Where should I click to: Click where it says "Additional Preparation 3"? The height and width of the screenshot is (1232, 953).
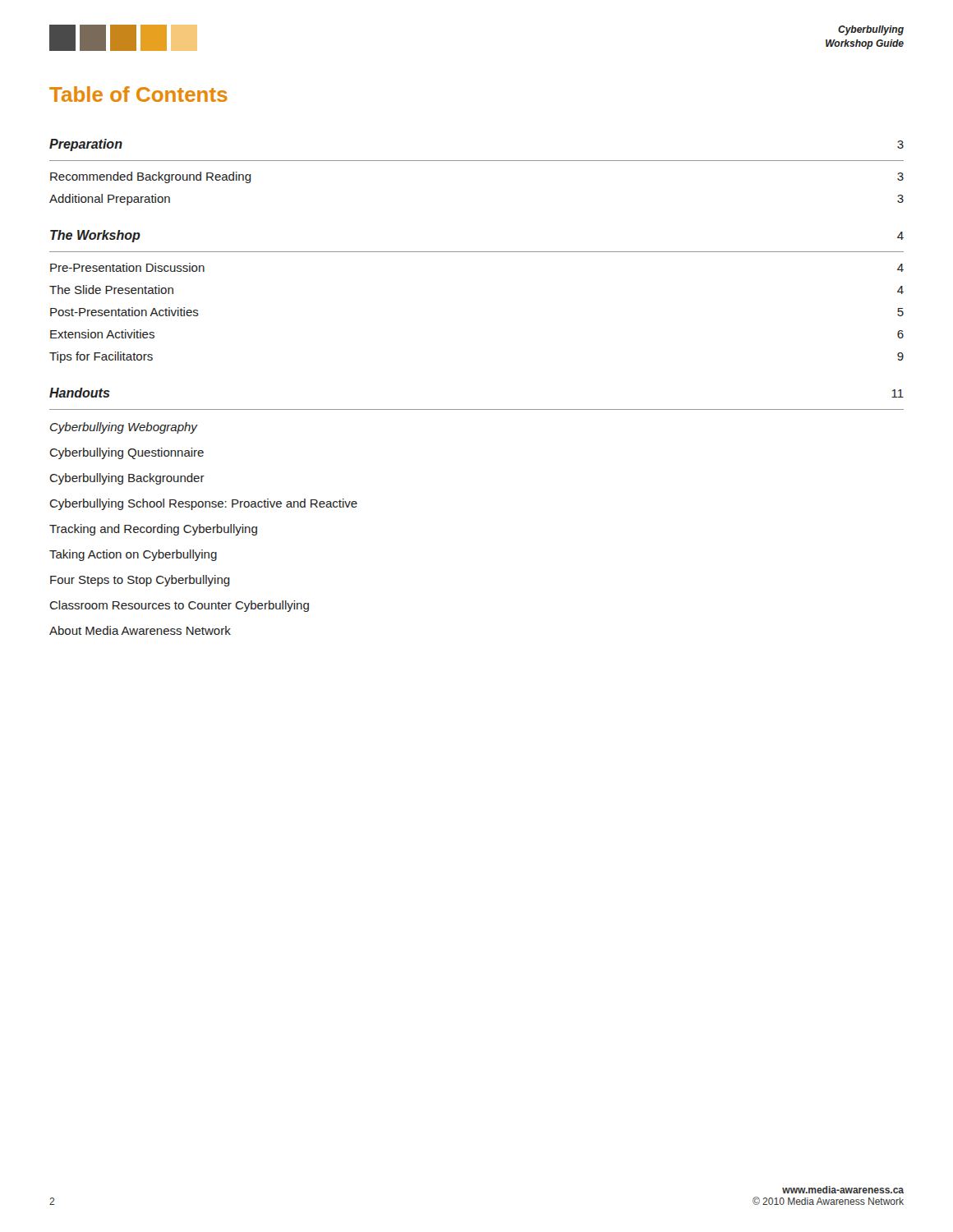(x=111, y=199)
